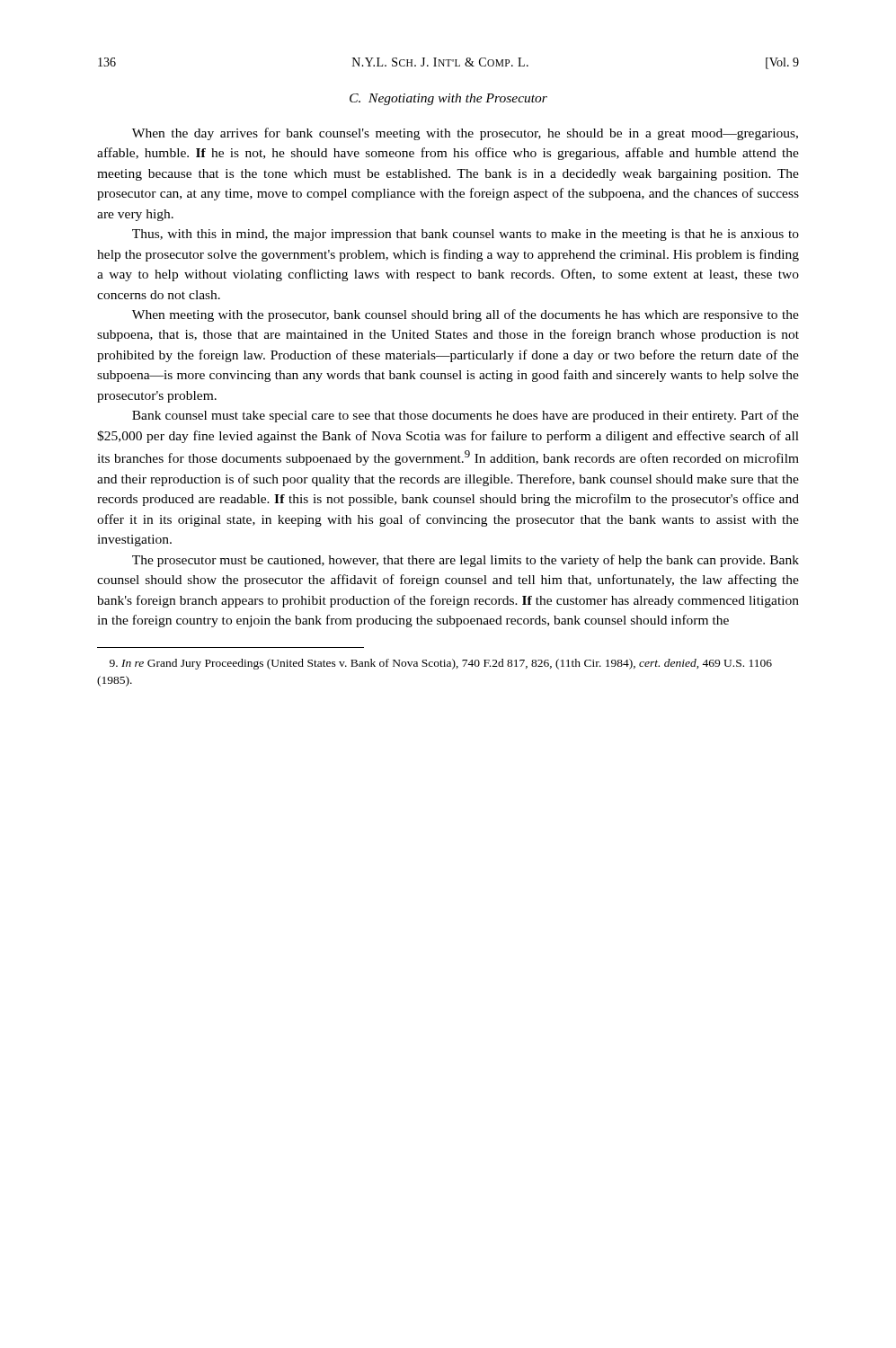Locate the block of text that opens with "When meeting with the"
Image resolution: width=896 pixels, height=1348 pixels.
[448, 354]
